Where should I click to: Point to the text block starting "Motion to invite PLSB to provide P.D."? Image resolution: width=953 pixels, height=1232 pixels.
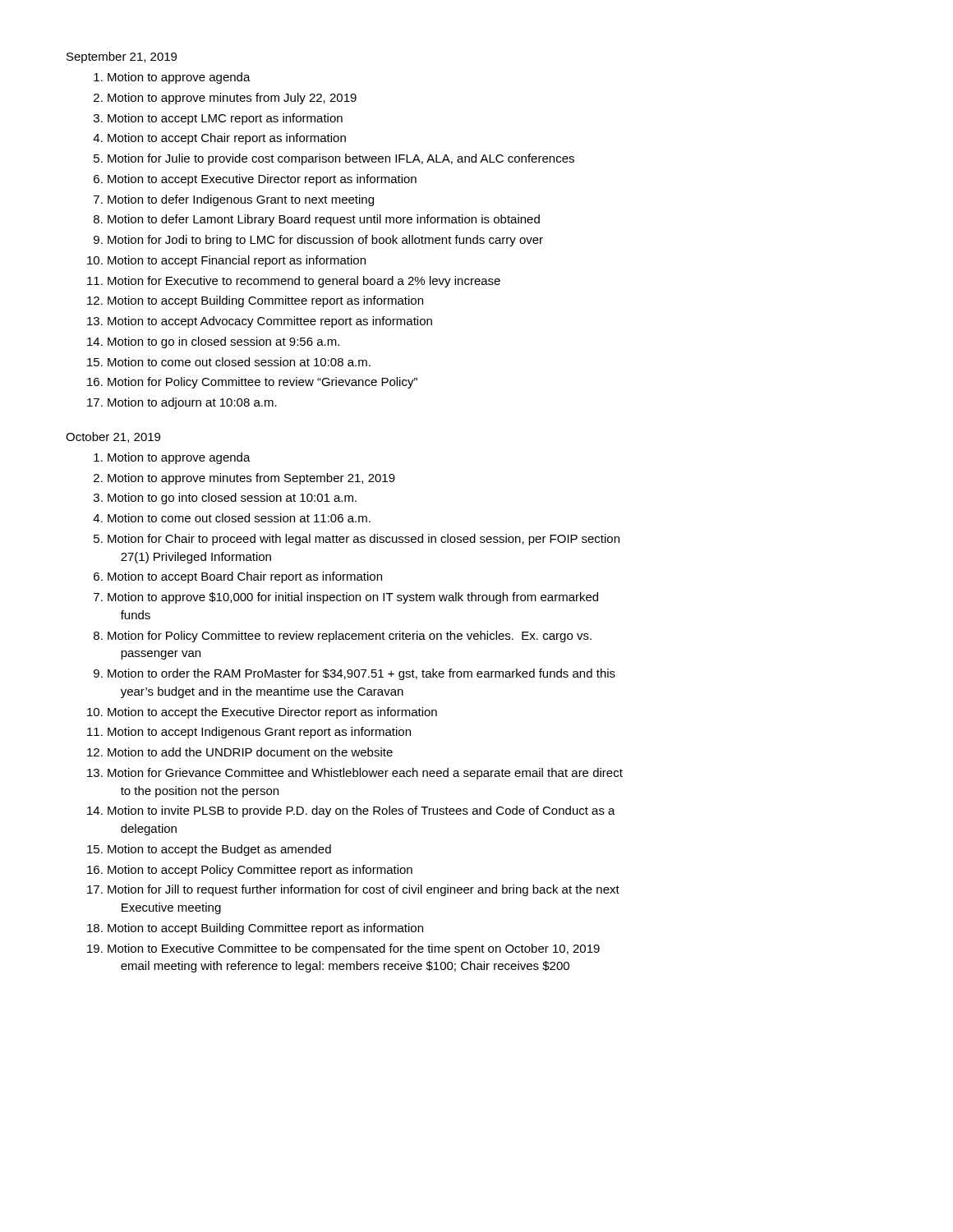(361, 819)
